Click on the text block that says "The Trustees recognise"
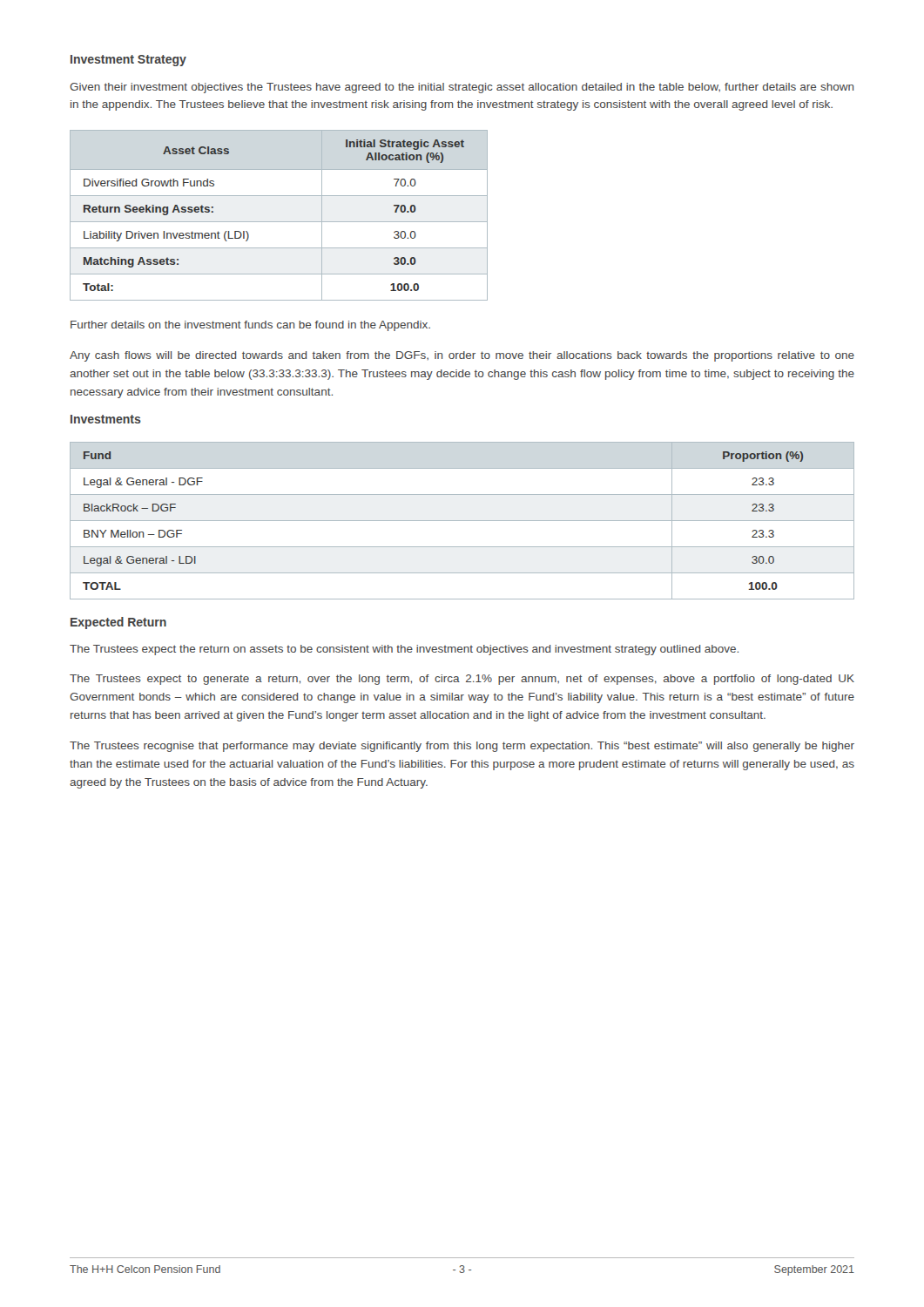Image resolution: width=924 pixels, height=1307 pixels. click(x=462, y=764)
